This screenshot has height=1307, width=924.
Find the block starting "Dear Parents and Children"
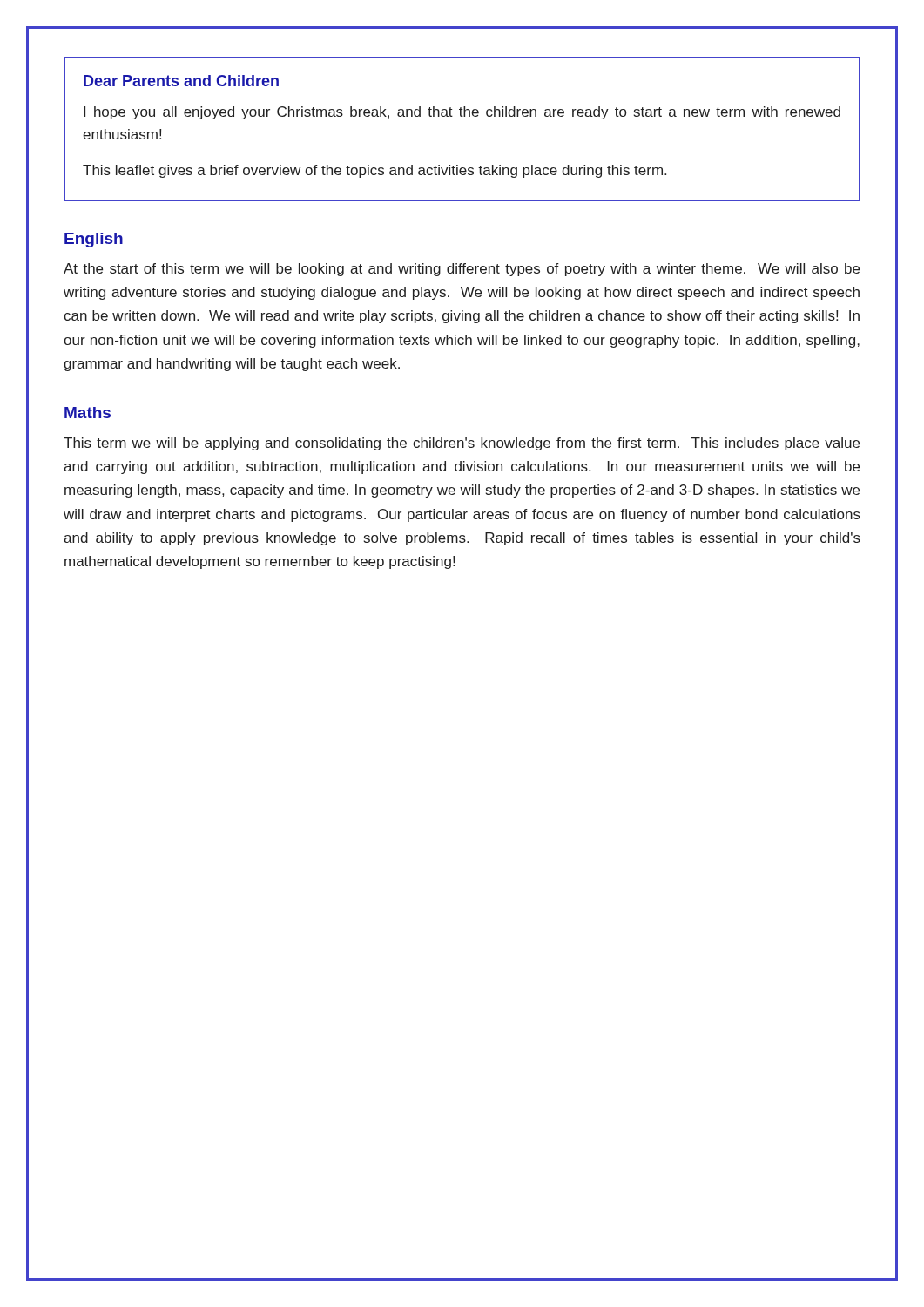(x=181, y=81)
